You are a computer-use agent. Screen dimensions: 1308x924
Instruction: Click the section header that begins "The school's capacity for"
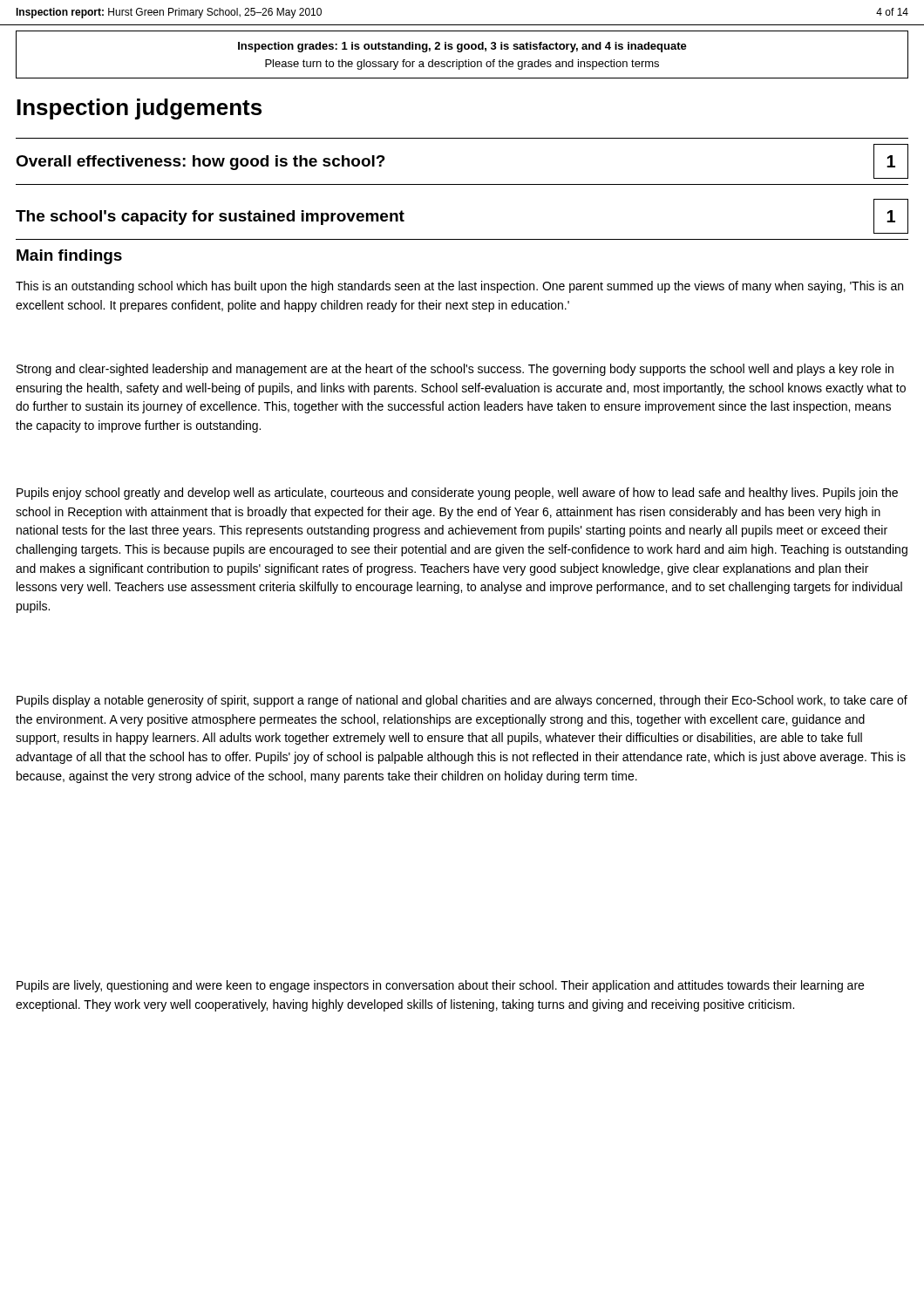pyautogui.click(x=180, y=216)
